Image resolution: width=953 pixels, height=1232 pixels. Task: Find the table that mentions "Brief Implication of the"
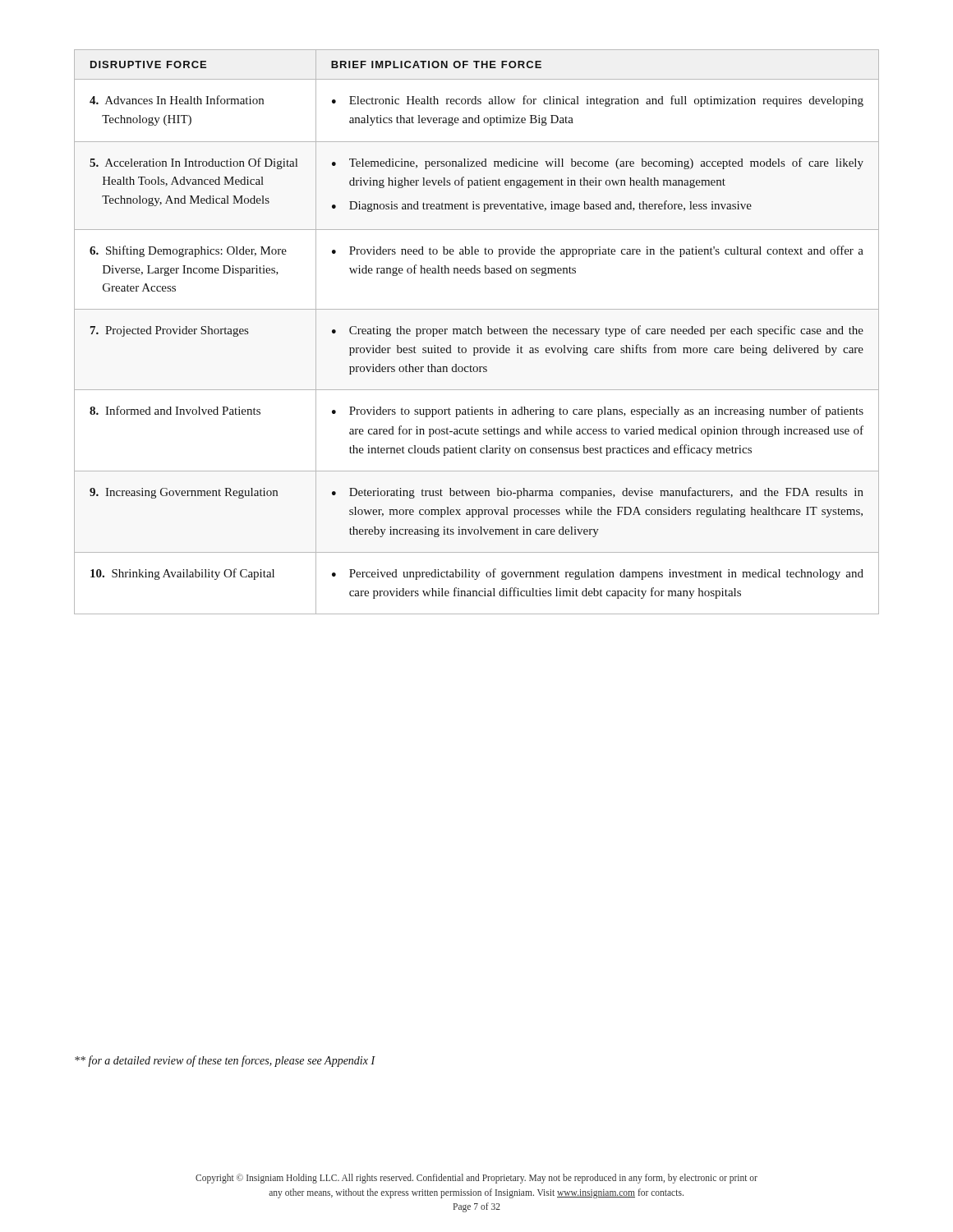[x=476, y=332]
